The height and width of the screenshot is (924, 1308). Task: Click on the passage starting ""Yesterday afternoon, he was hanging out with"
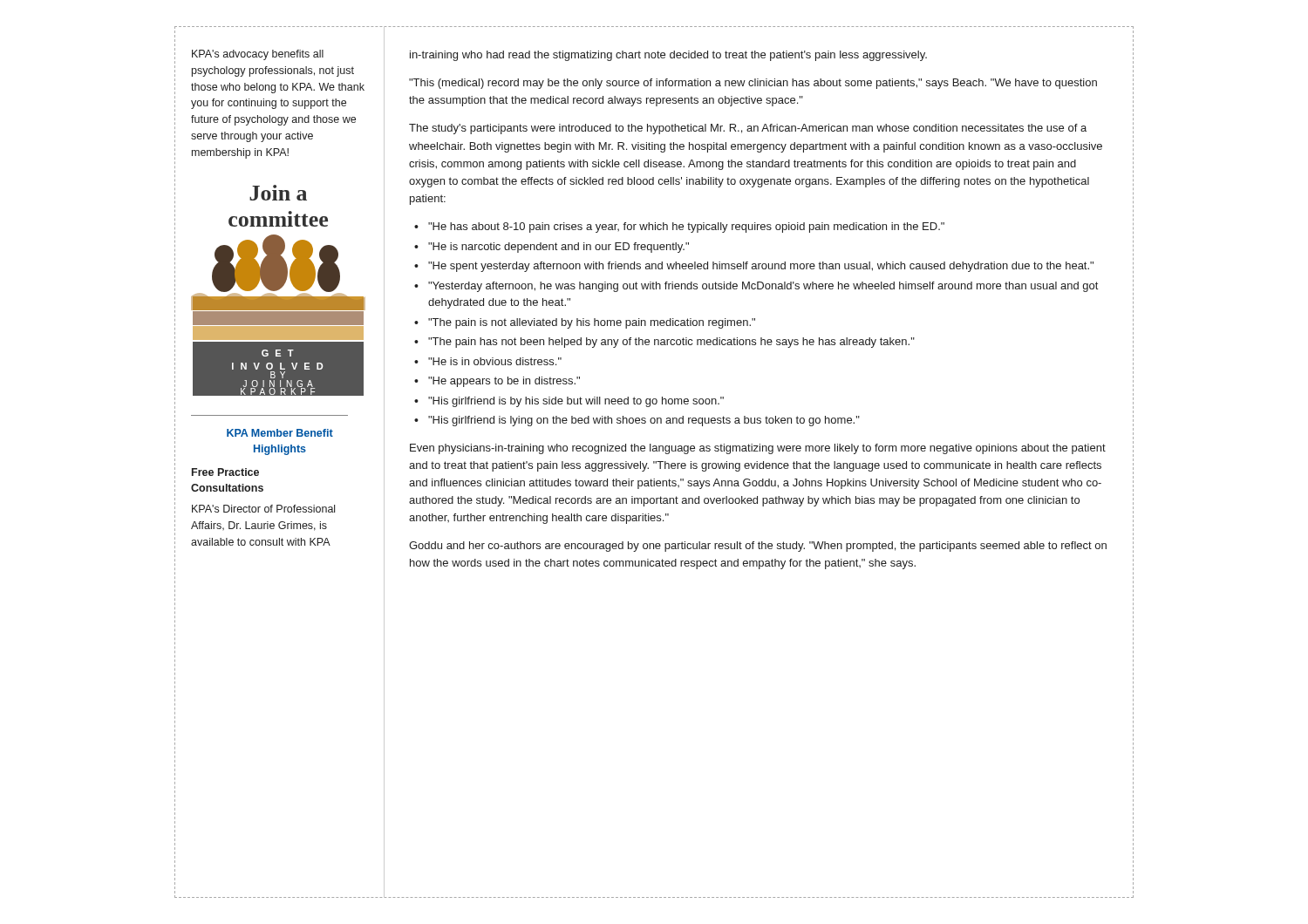click(x=759, y=294)
